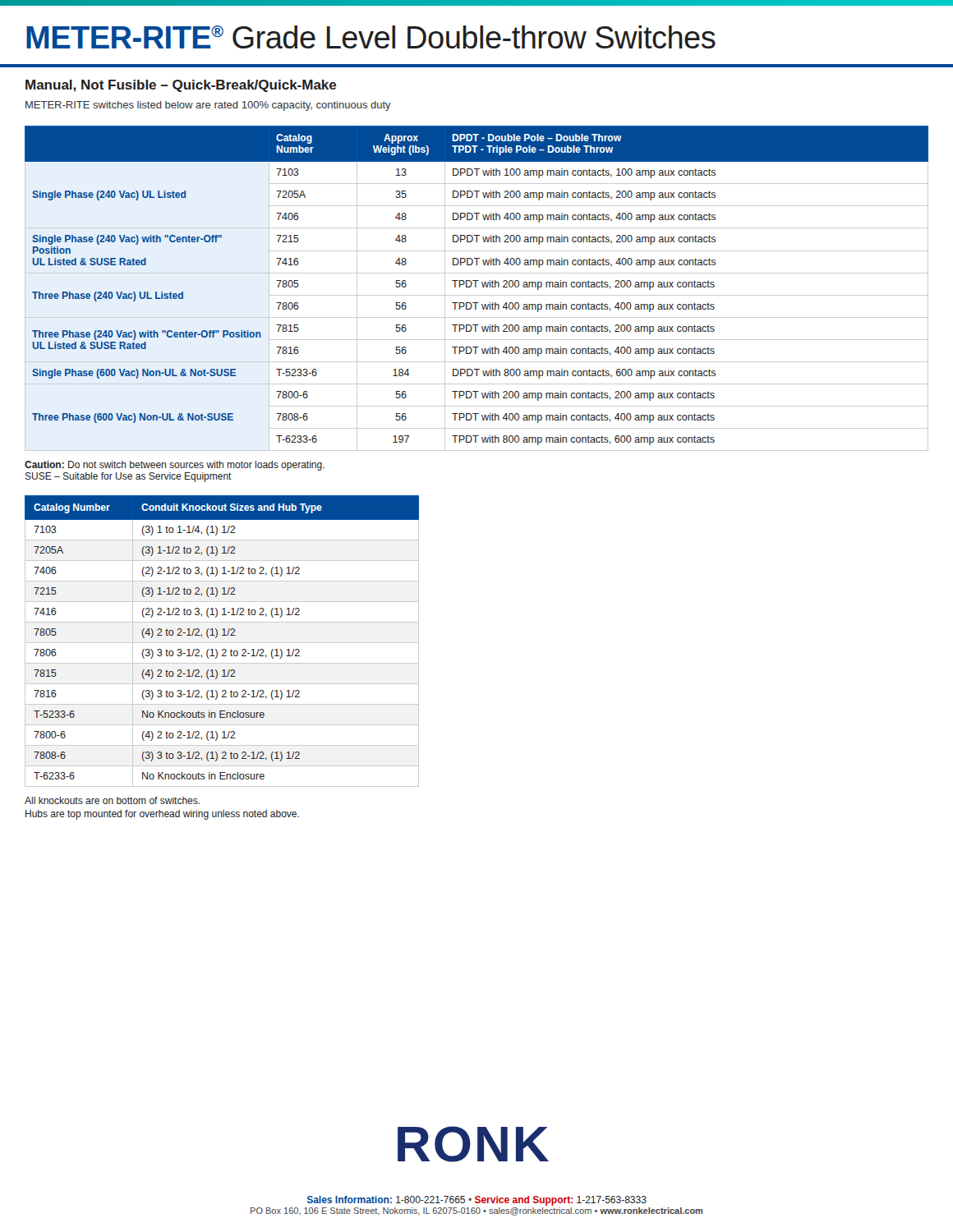Locate the text block starting "Caution: Do not"
953x1232 pixels.
tap(175, 466)
